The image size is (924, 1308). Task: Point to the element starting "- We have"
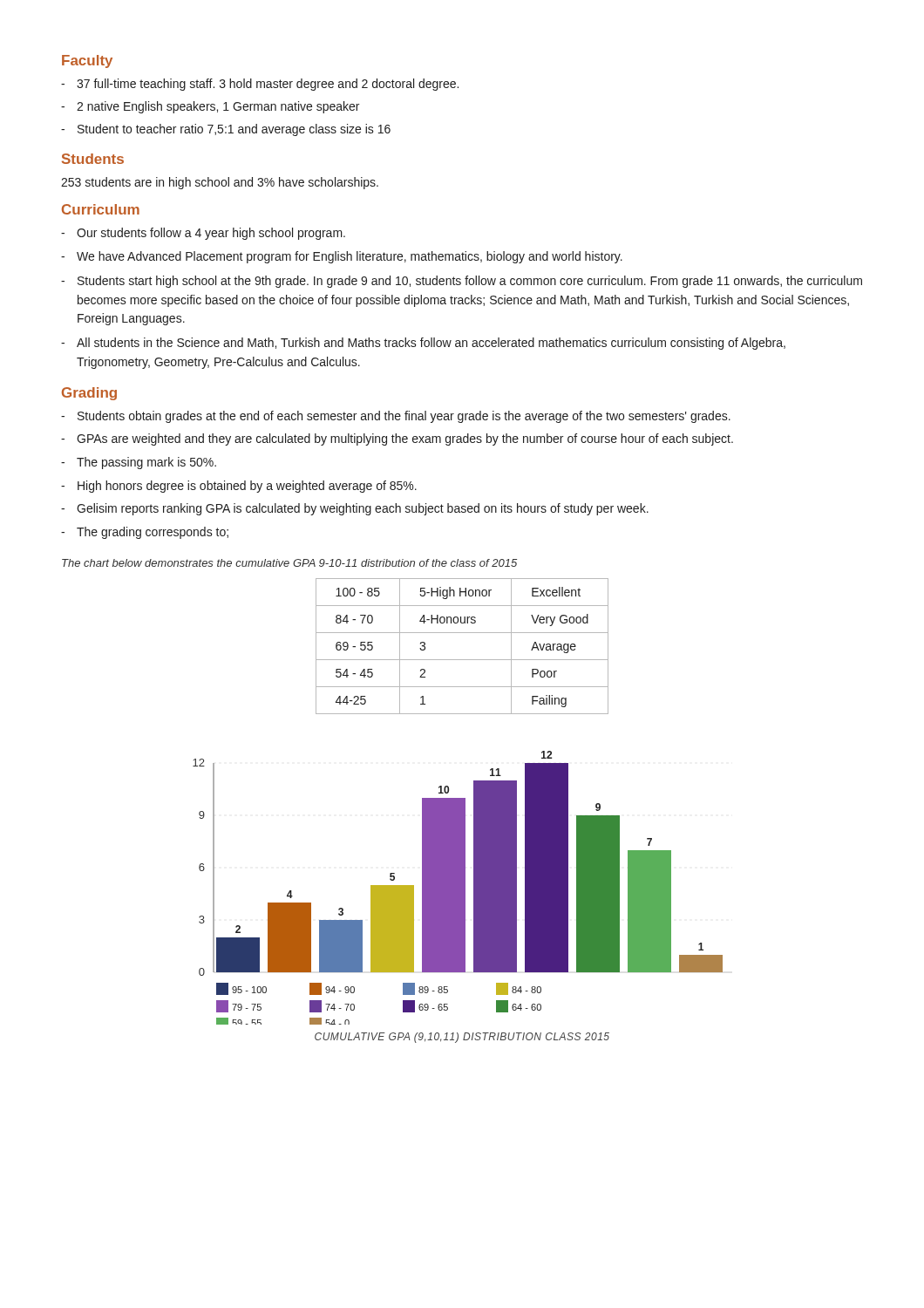pos(342,257)
